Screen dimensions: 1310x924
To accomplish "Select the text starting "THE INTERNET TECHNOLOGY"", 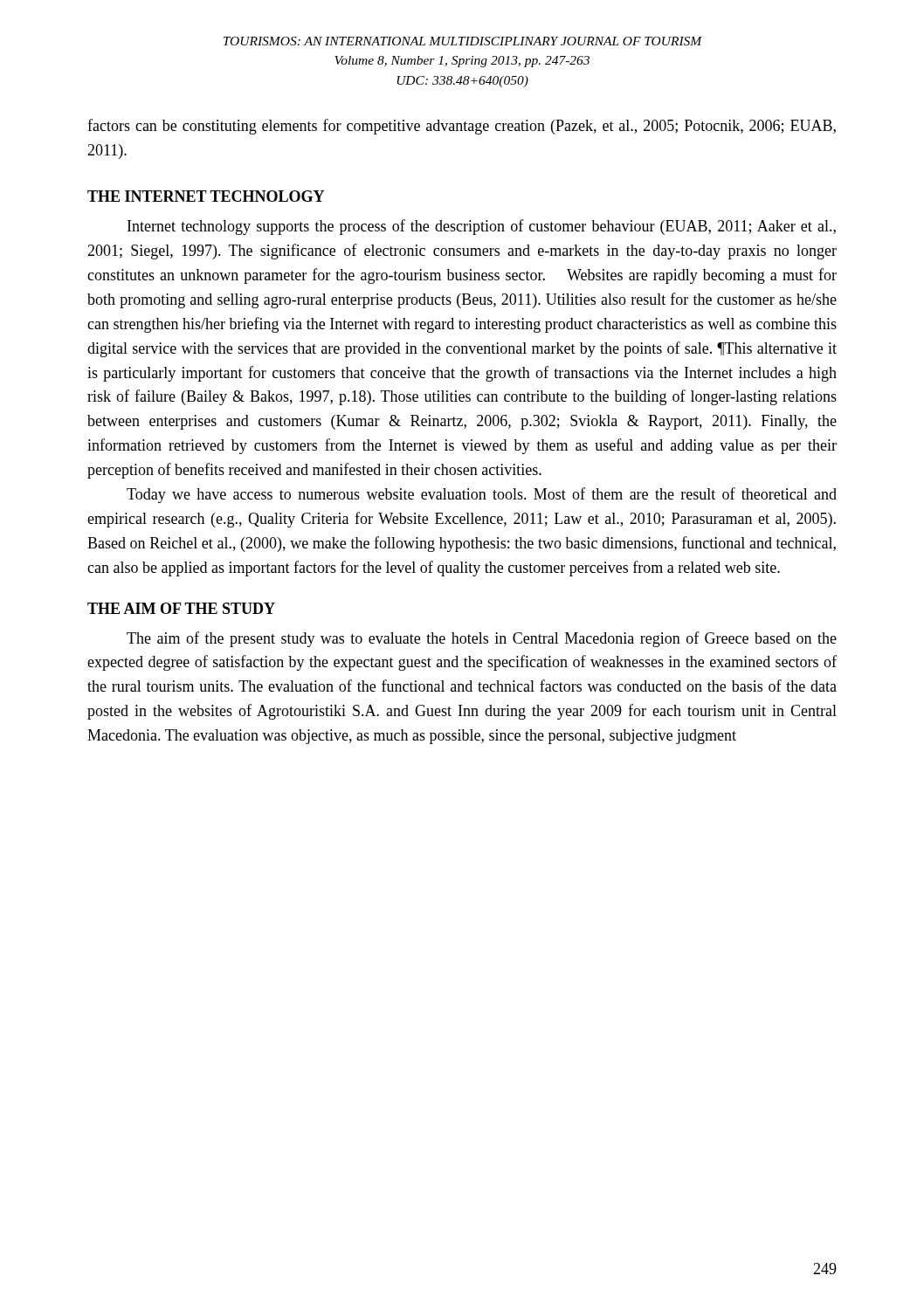I will (x=206, y=197).
